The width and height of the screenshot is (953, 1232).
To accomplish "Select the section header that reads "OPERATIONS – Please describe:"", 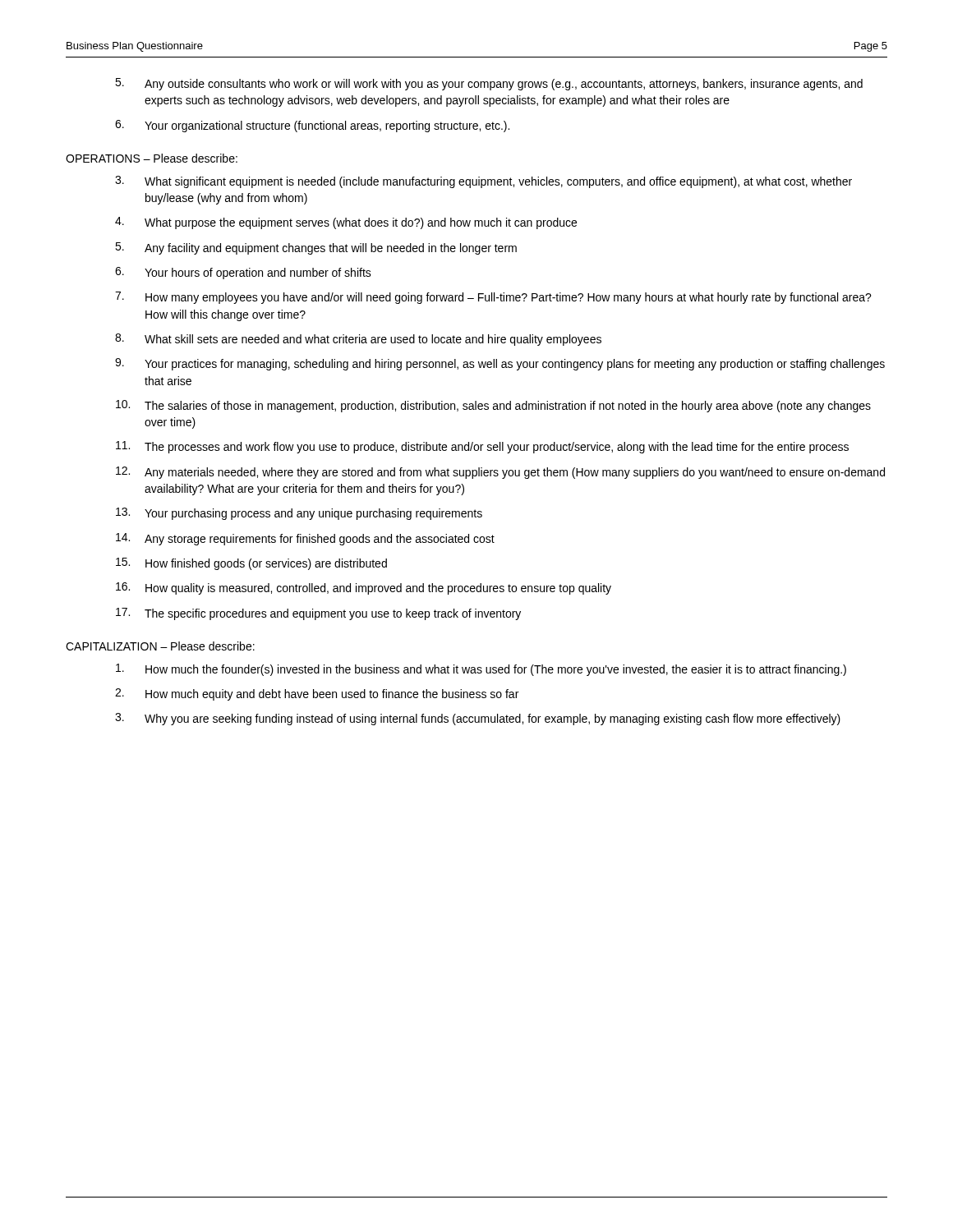I will (x=152, y=158).
